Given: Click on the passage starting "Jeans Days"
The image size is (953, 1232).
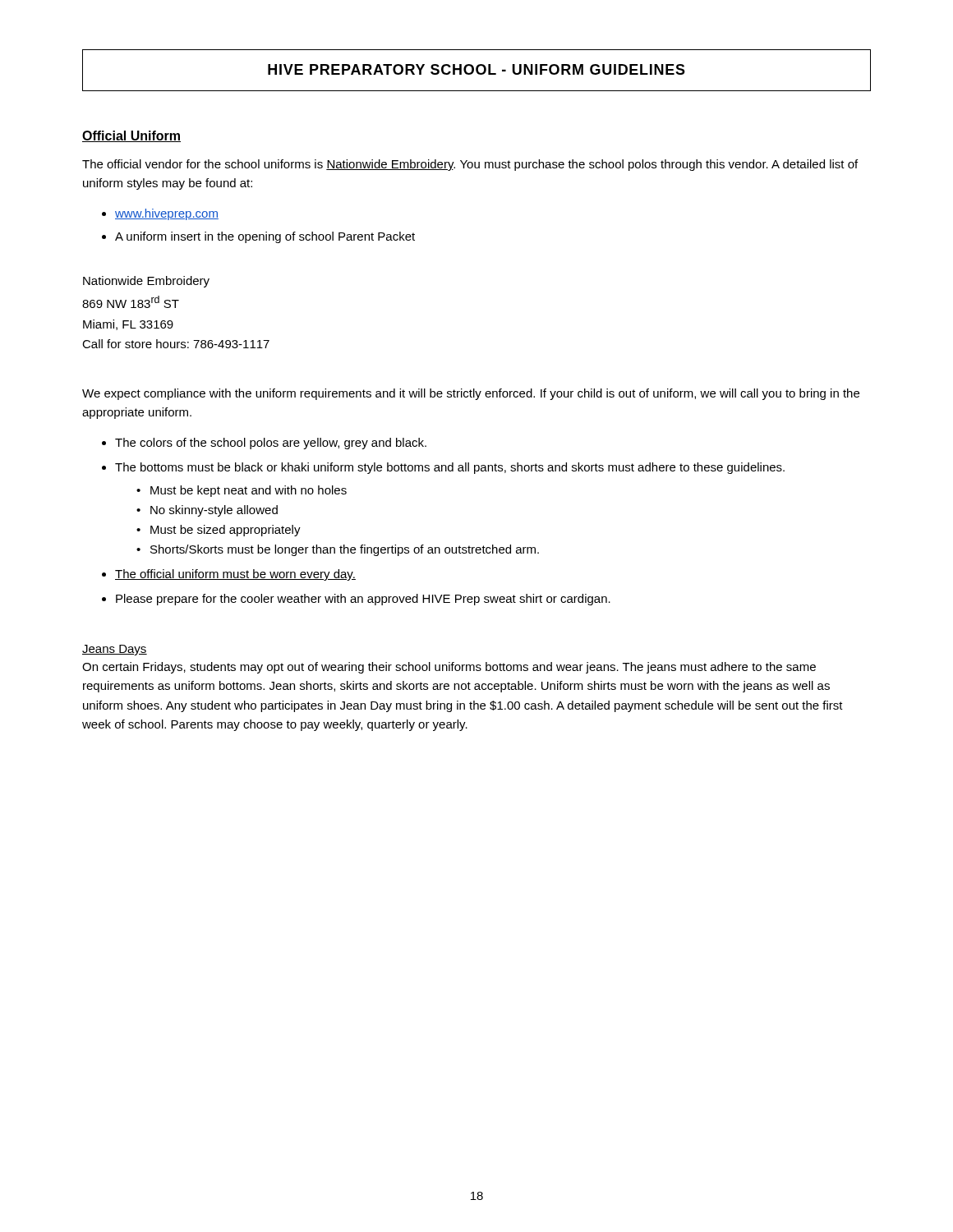Looking at the screenshot, I should (x=114, y=648).
